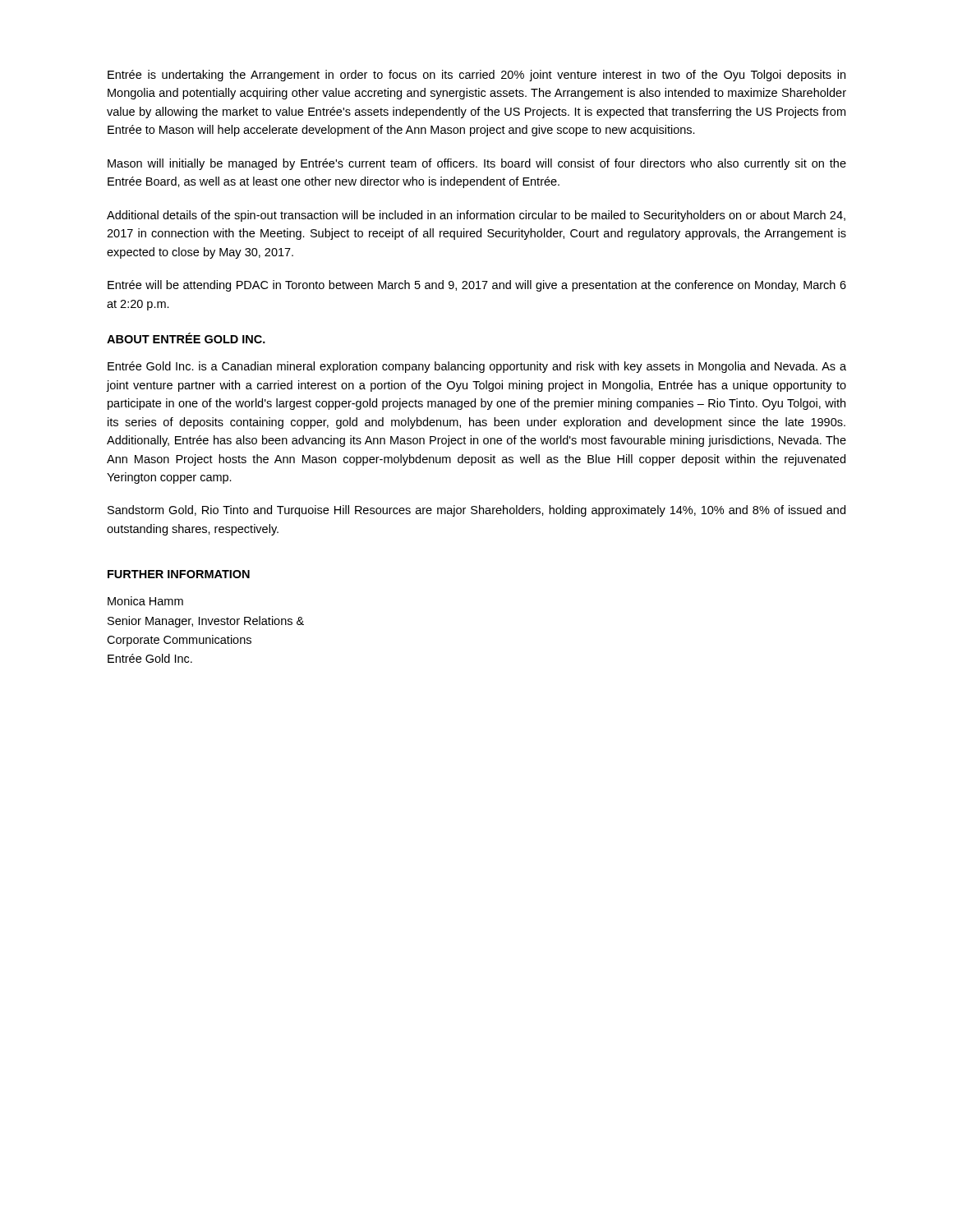Image resolution: width=953 pixels, height=1232 pixels.
Task: Navigate to the text block starting "Entrée Gold Inc. is a Canadian mineral exploration"
Action: (x=476, y=422)
